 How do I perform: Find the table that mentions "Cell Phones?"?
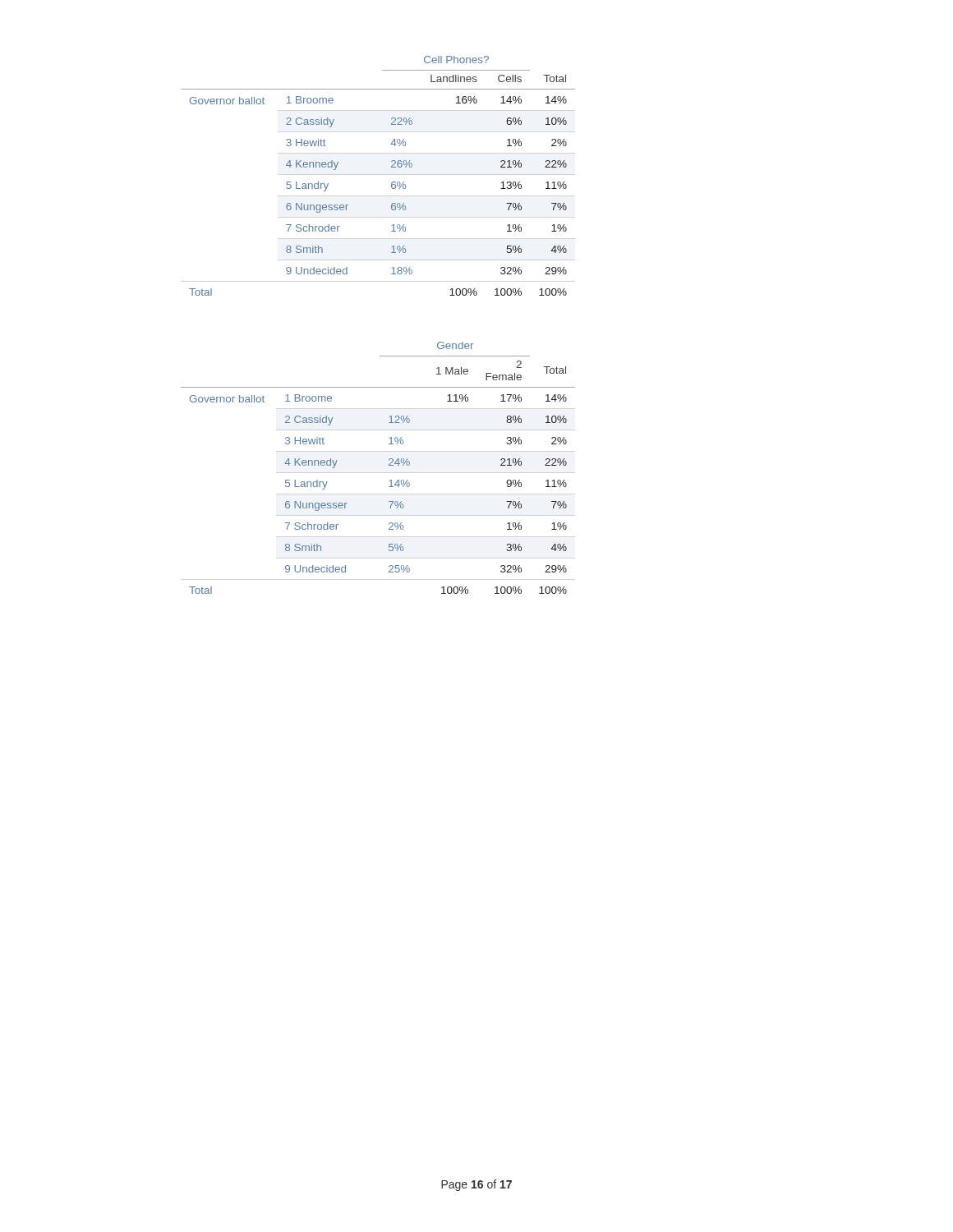476,176
